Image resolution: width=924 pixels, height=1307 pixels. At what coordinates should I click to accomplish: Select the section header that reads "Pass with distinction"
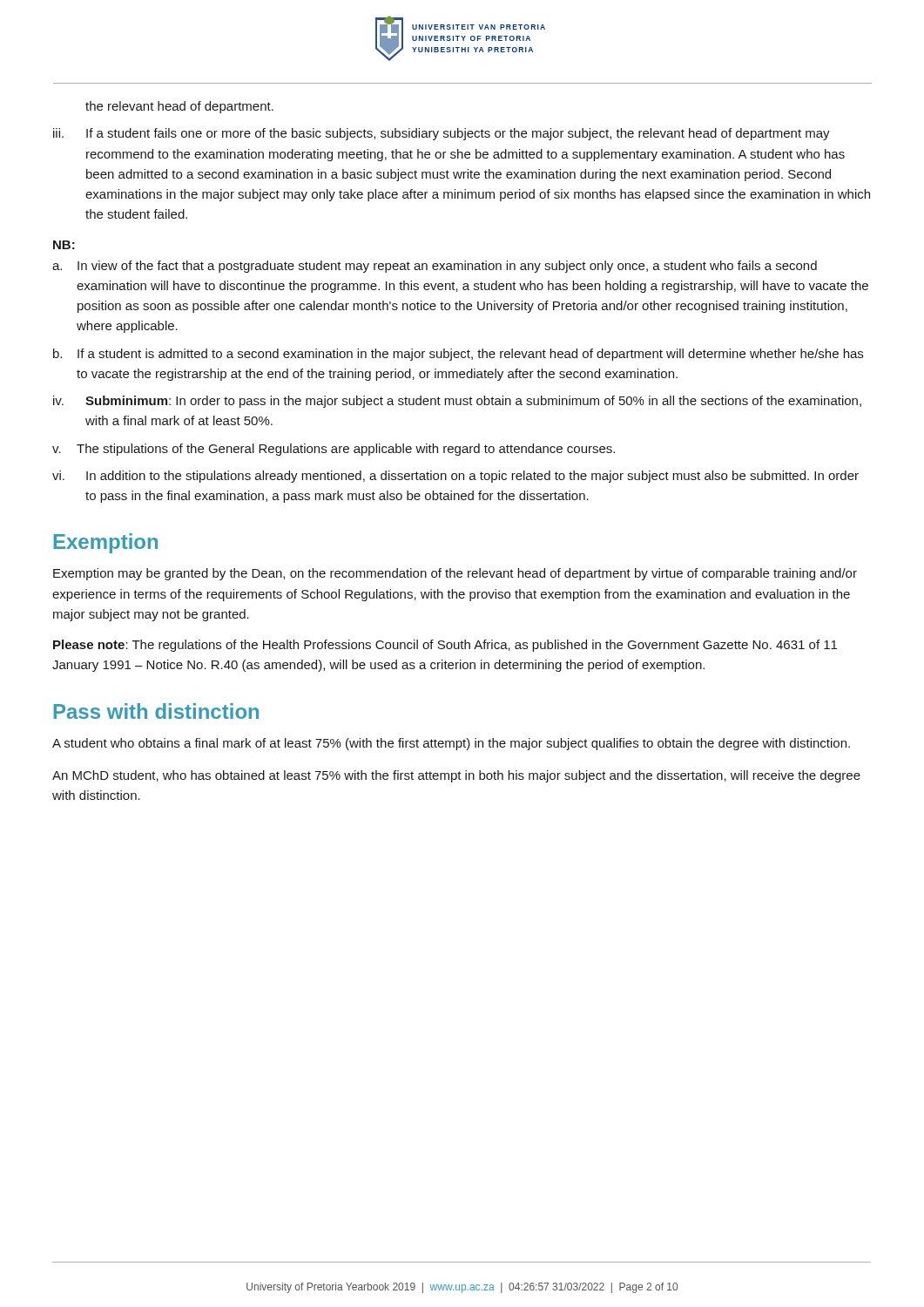(156, 711)
